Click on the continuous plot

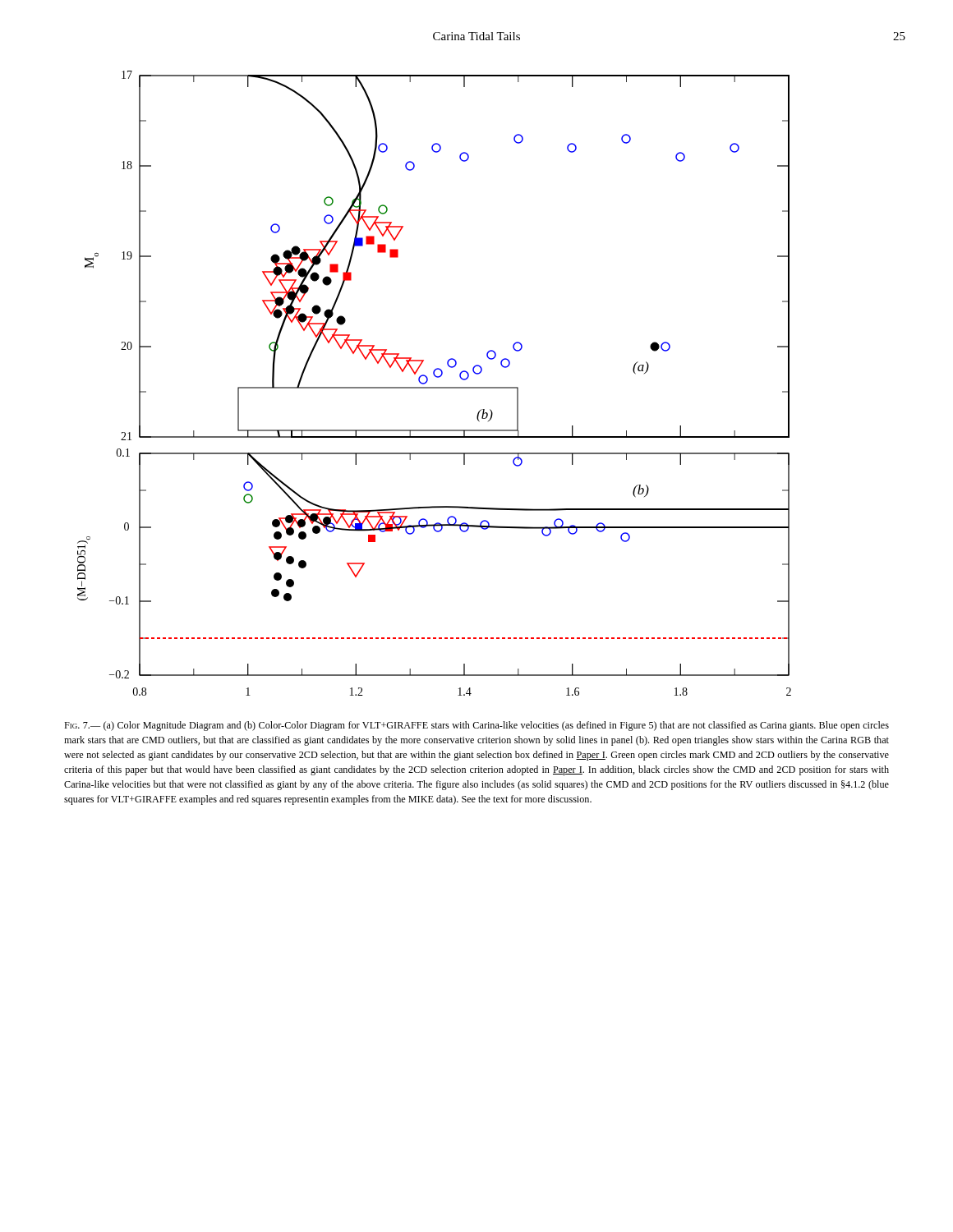[x=452, y=375]
